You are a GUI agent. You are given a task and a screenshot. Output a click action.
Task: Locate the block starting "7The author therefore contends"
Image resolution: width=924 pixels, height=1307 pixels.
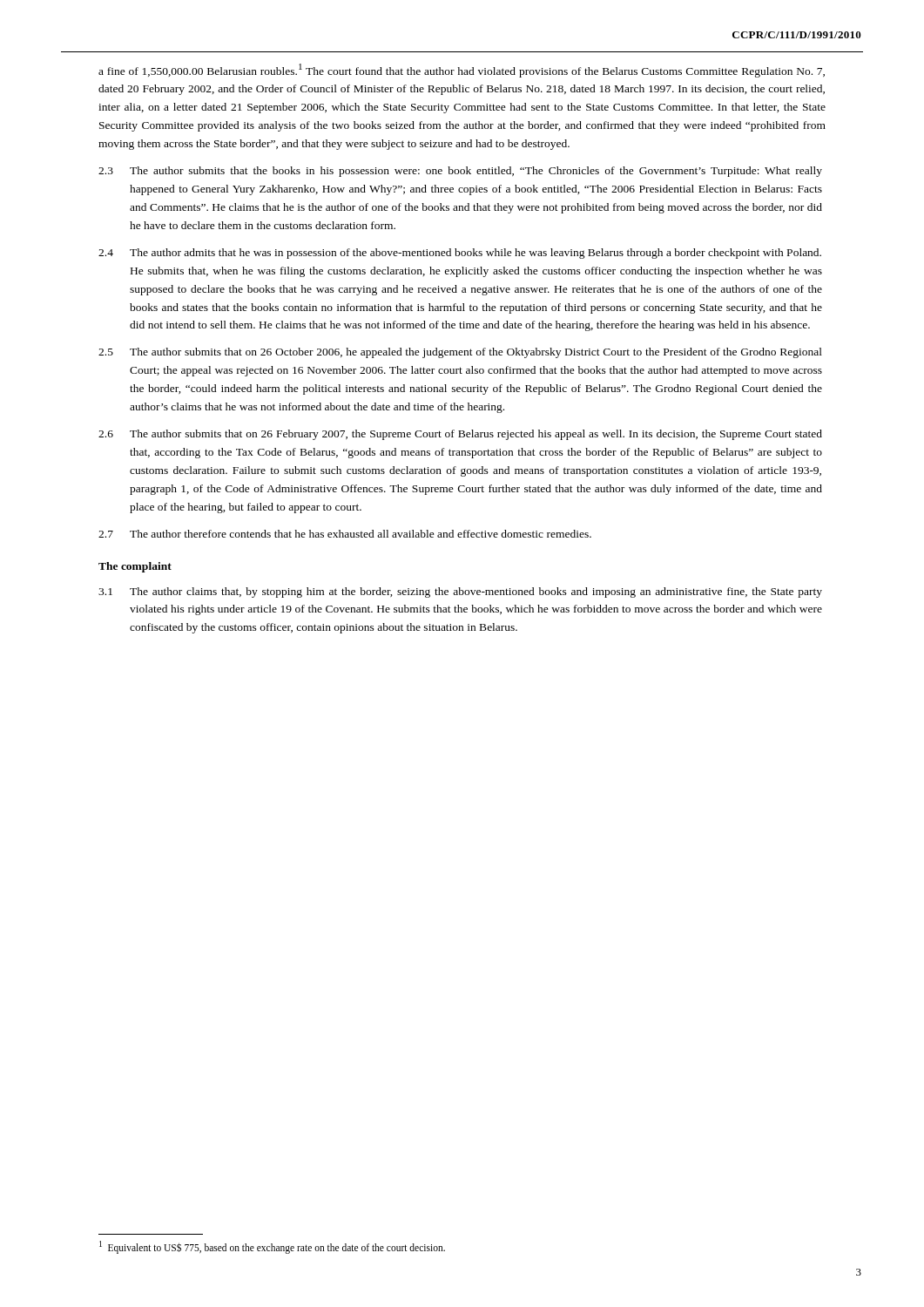462,534
